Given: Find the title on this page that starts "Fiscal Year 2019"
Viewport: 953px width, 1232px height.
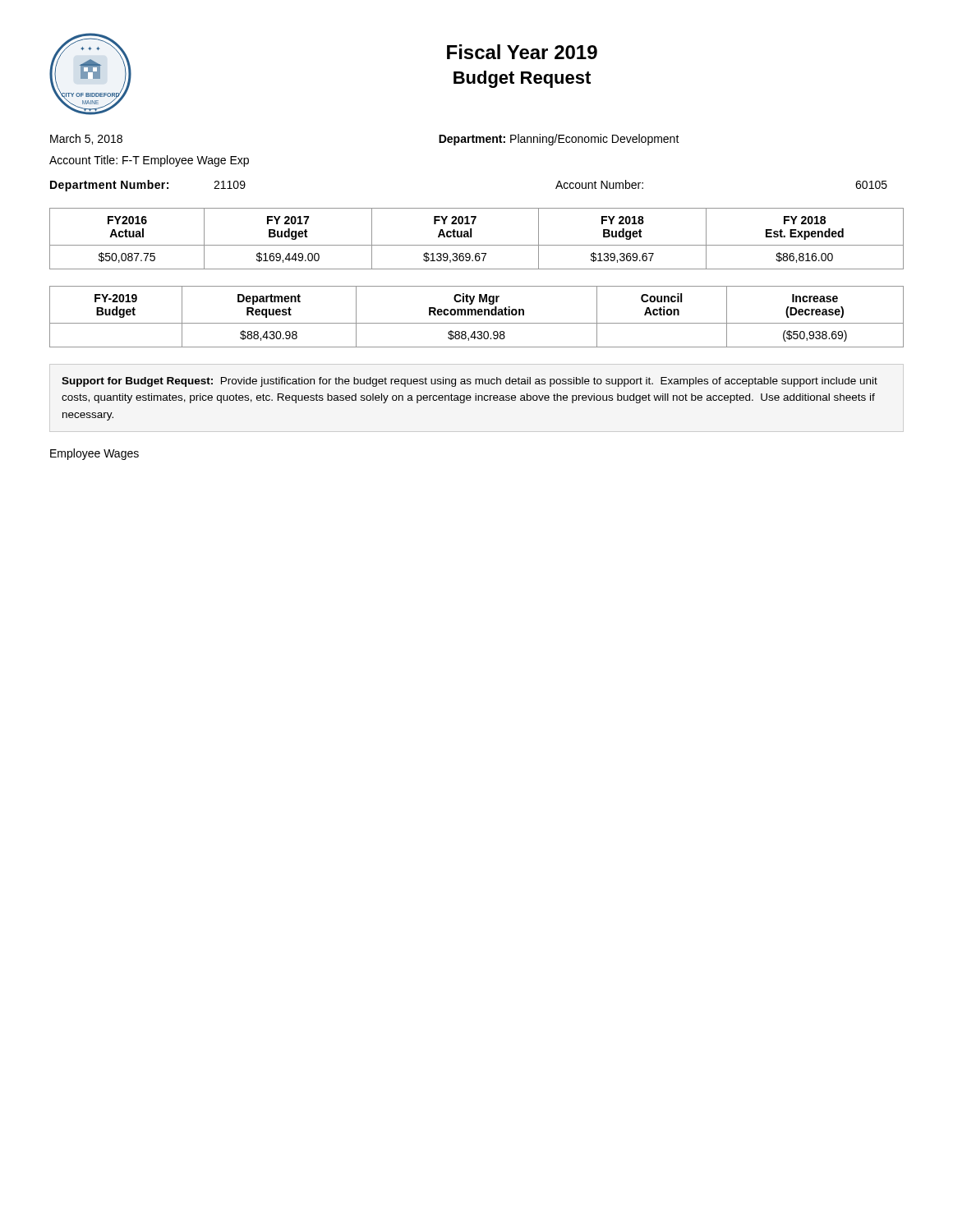Looking at the screenshot, I should (x=522, y=65).
